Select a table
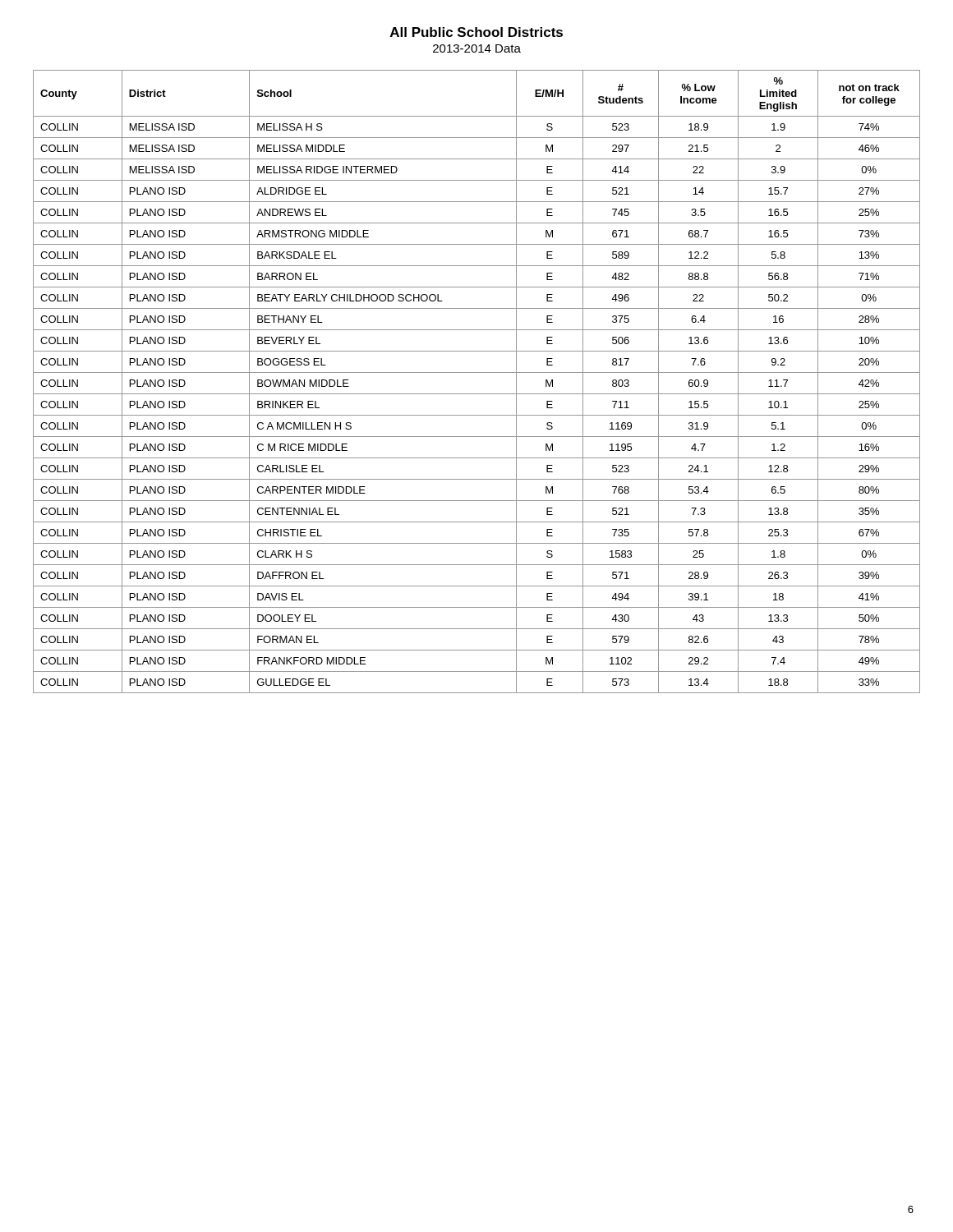This screenshot has height=1232, width=953. click(476, 382)
